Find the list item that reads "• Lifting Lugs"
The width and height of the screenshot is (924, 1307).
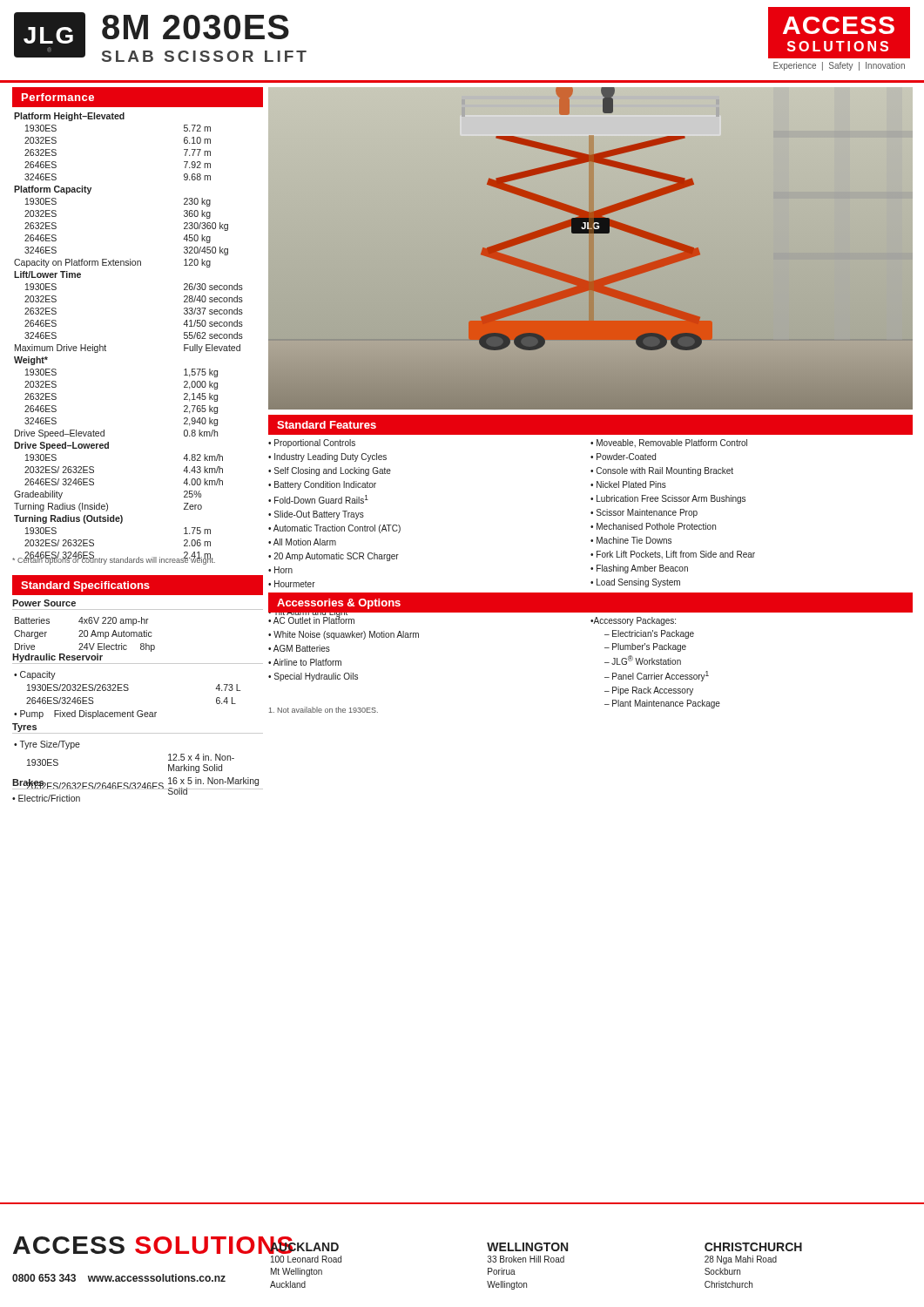pyautogui.click(x=615, y=596)
